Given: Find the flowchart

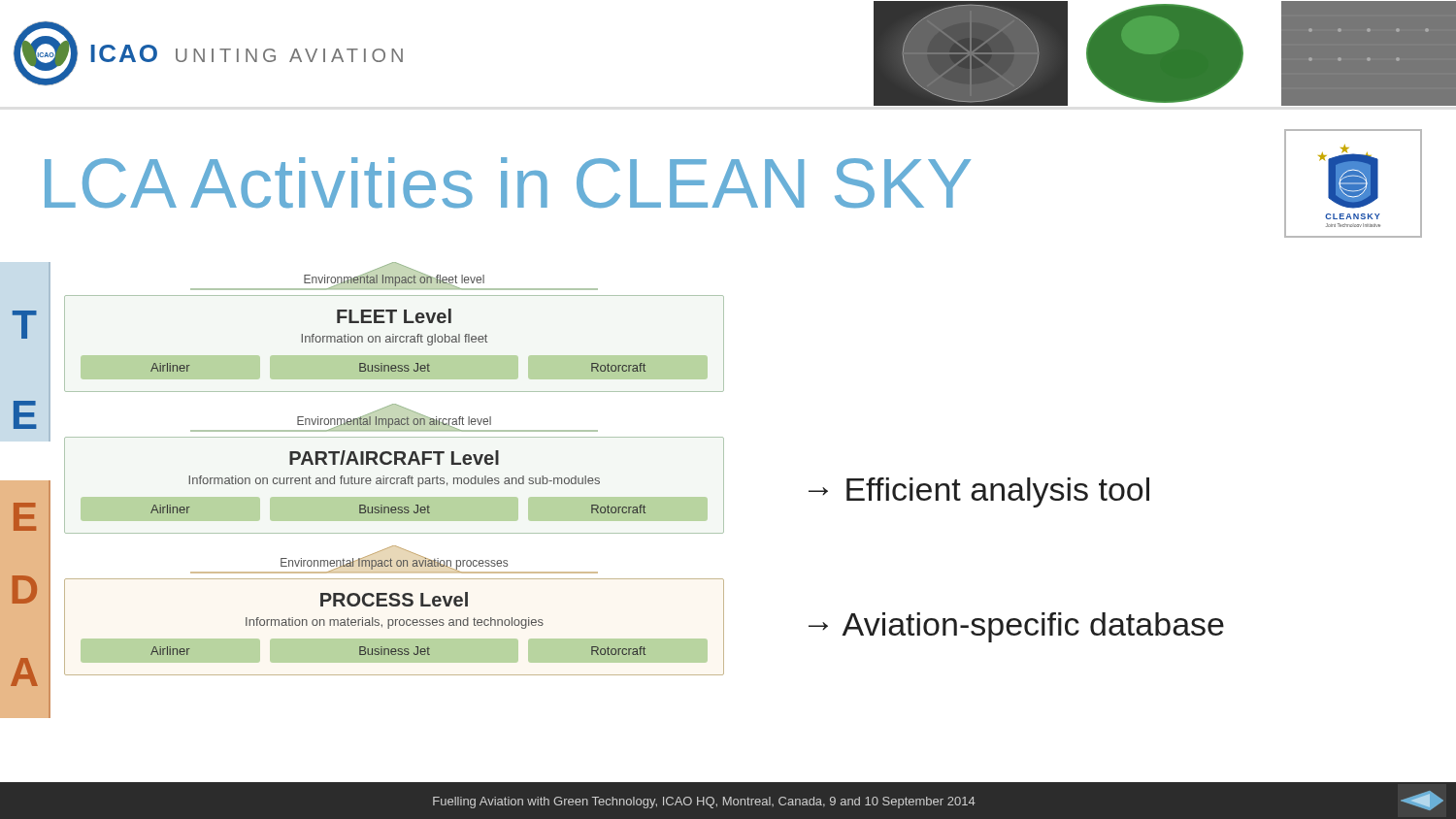Looking at the screenshot, I should tap(392, 518).
